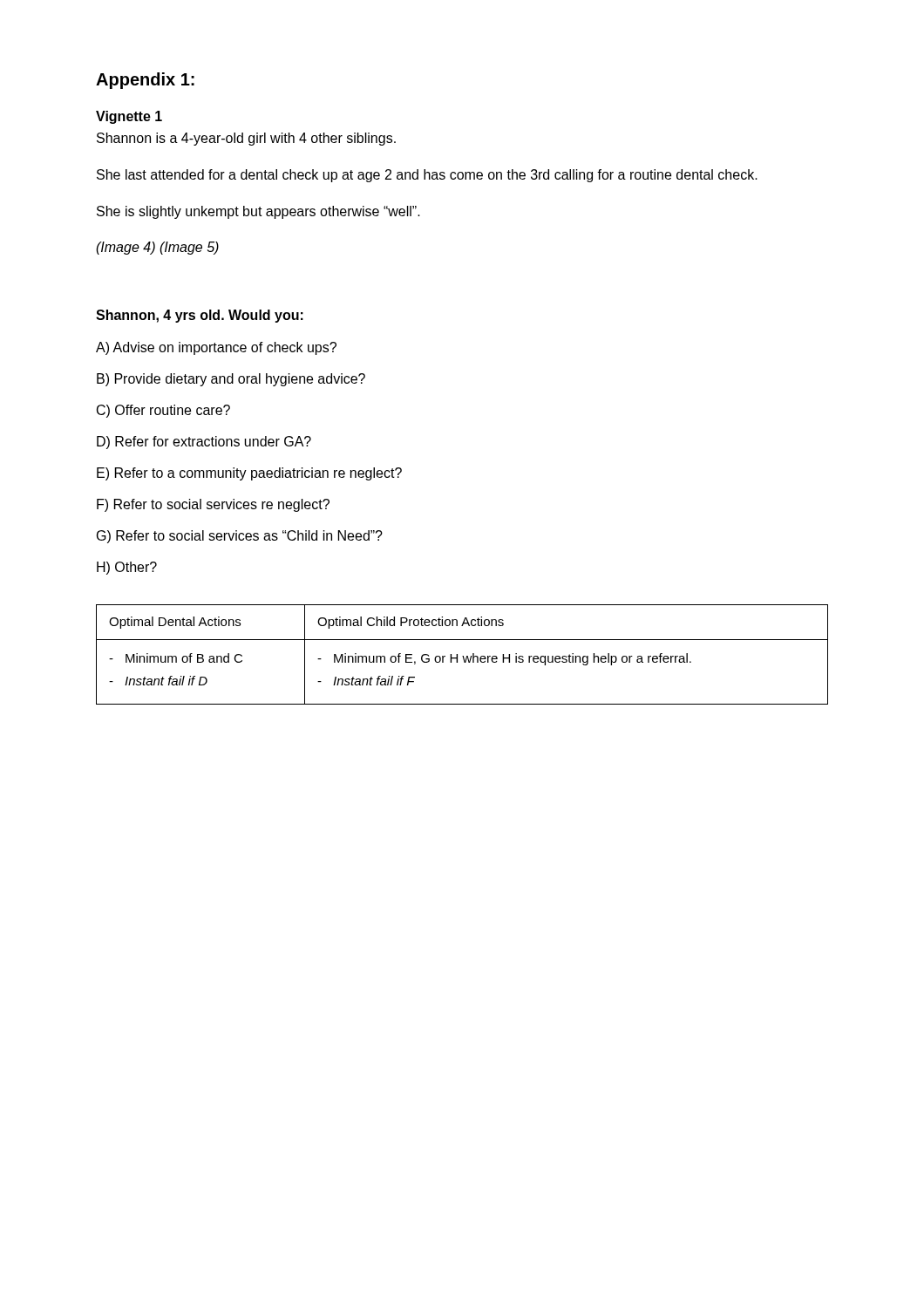
Task: Point to the region starting "D) Refer for extractions under GA?"
Action: (x=204, y=442)
